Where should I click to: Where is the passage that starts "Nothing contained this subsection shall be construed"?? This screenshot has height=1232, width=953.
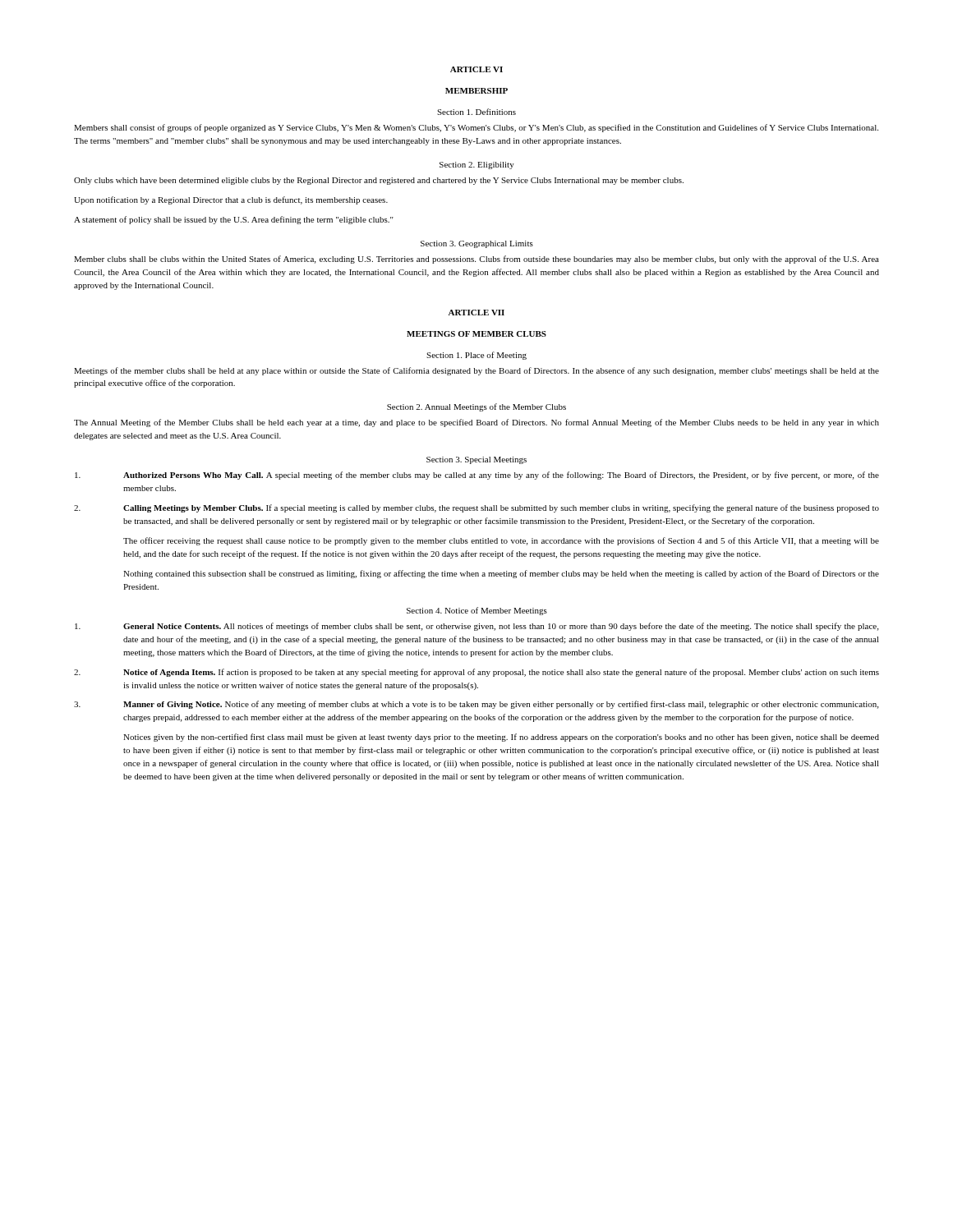coord(501,580)
